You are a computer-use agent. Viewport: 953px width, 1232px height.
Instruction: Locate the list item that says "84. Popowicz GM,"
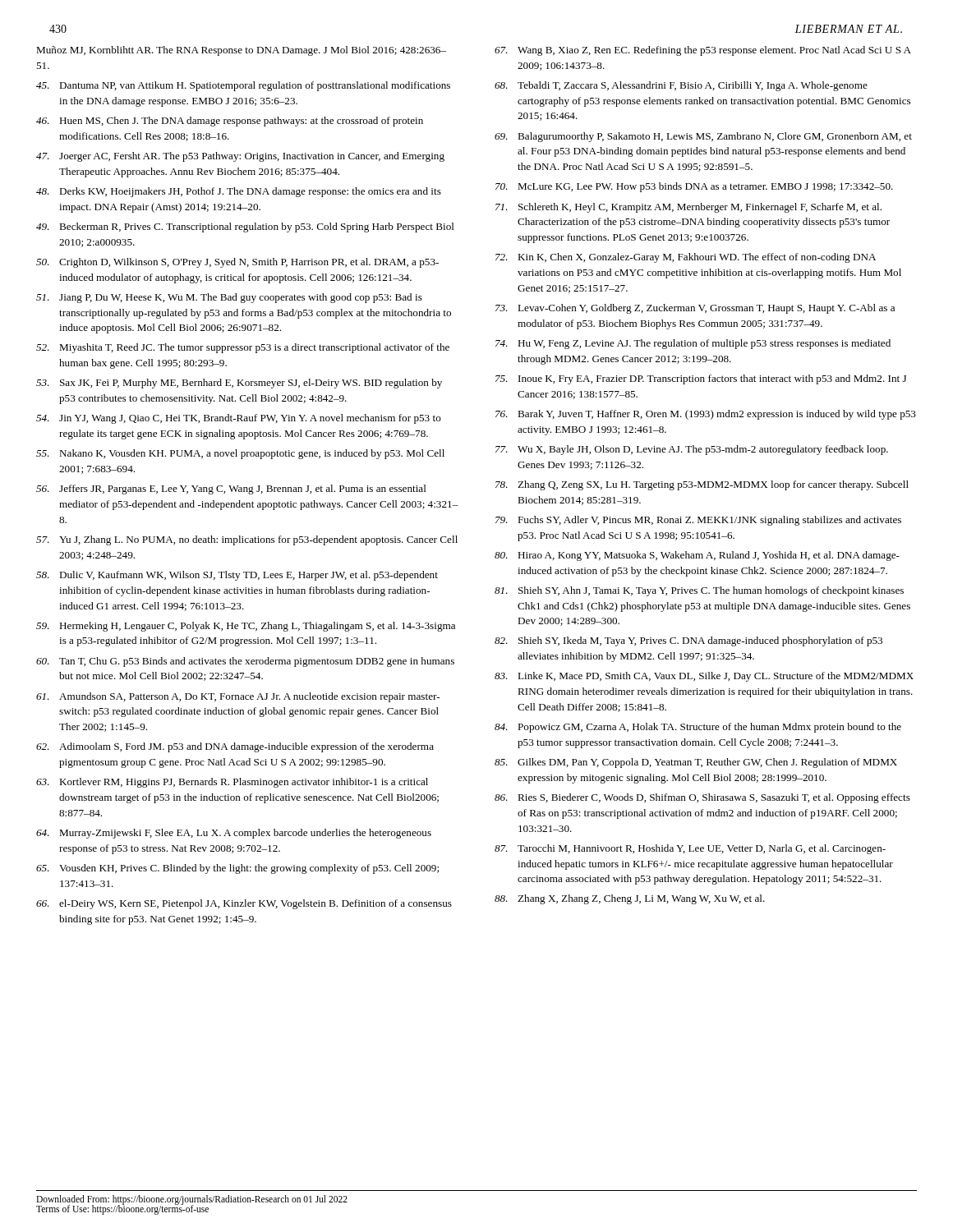[706, 735]
